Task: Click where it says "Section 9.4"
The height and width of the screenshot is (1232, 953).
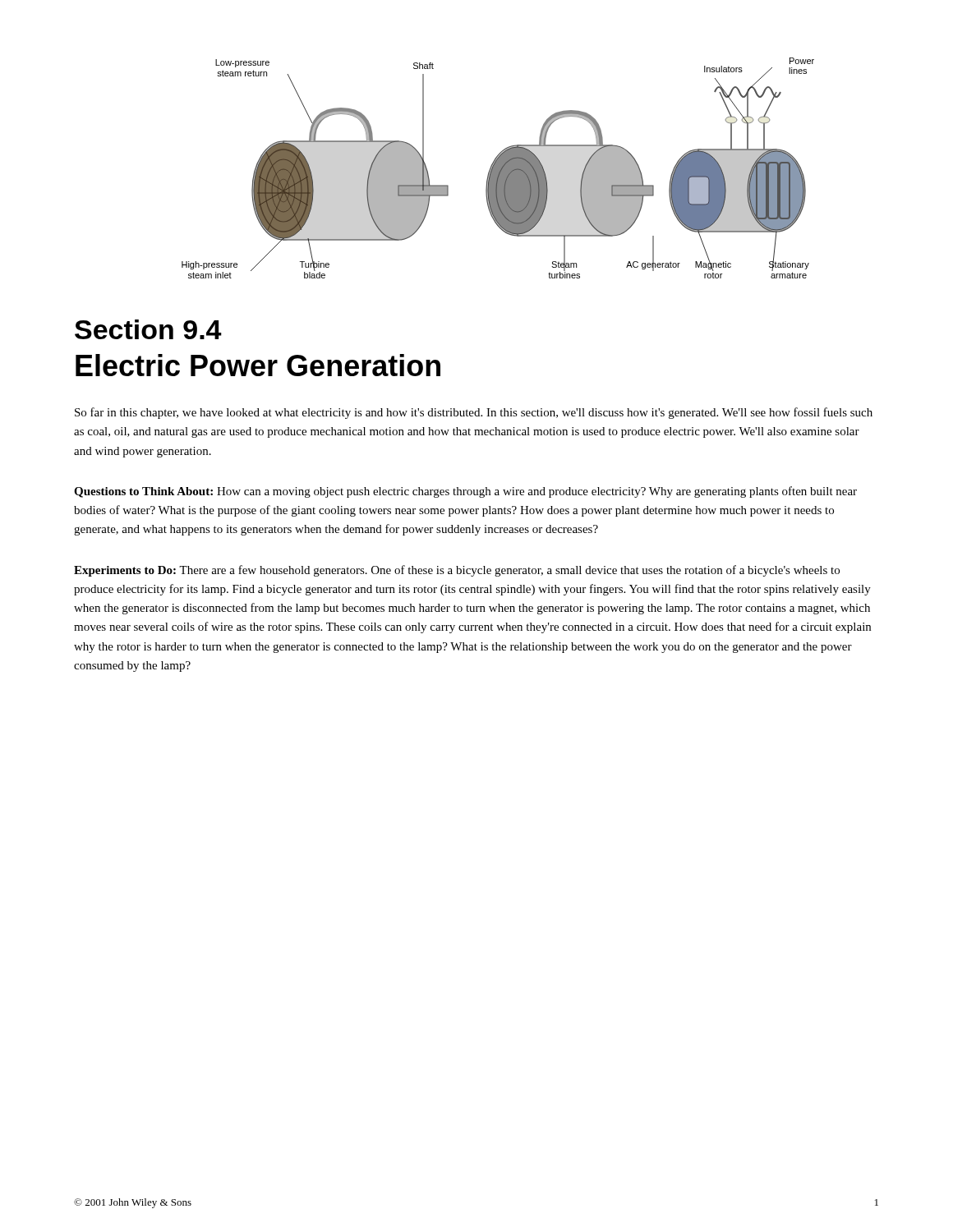Action: [148, 329]
